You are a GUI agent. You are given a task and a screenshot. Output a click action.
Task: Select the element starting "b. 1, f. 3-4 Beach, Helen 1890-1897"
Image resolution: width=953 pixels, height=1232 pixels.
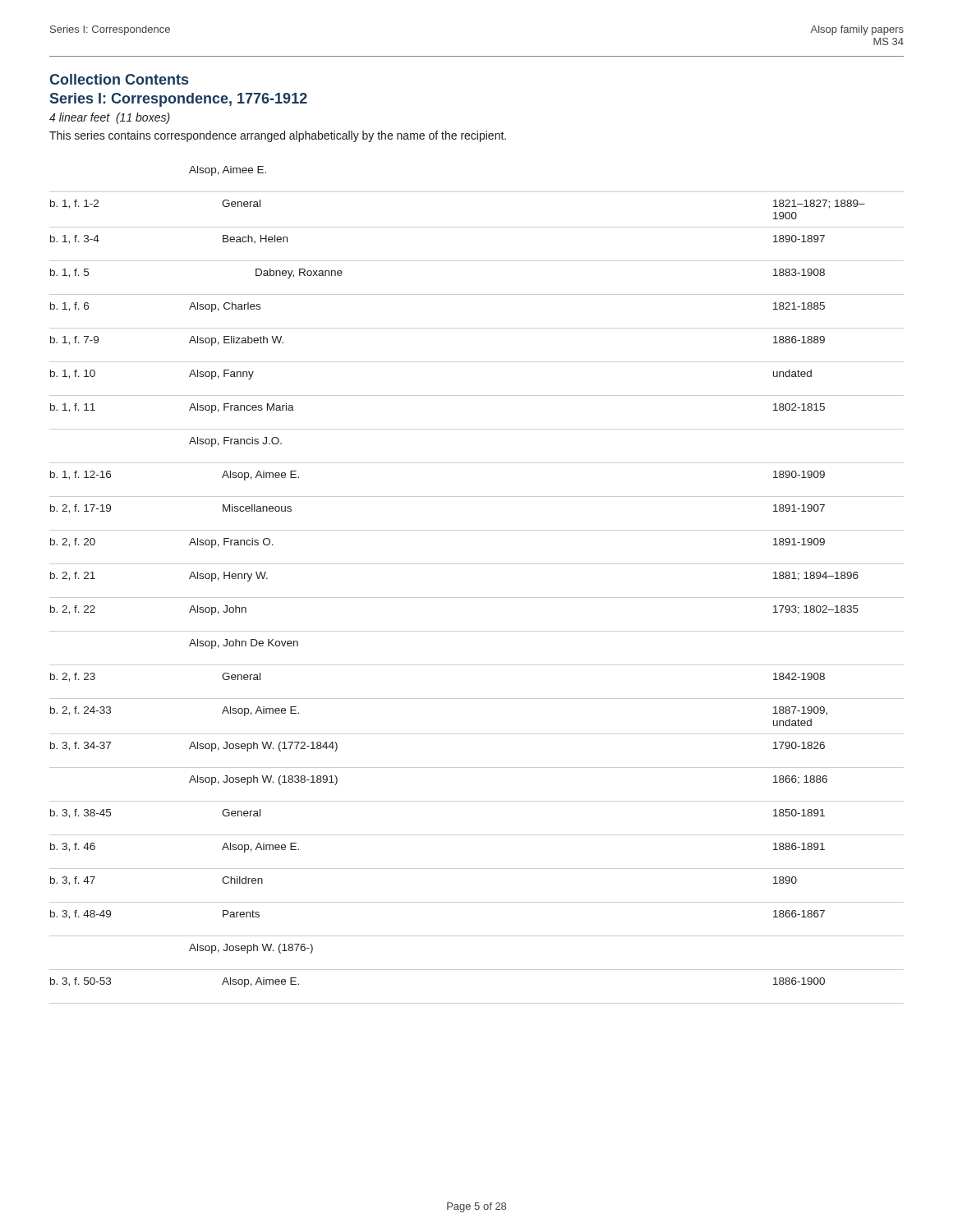pos(75,239)
